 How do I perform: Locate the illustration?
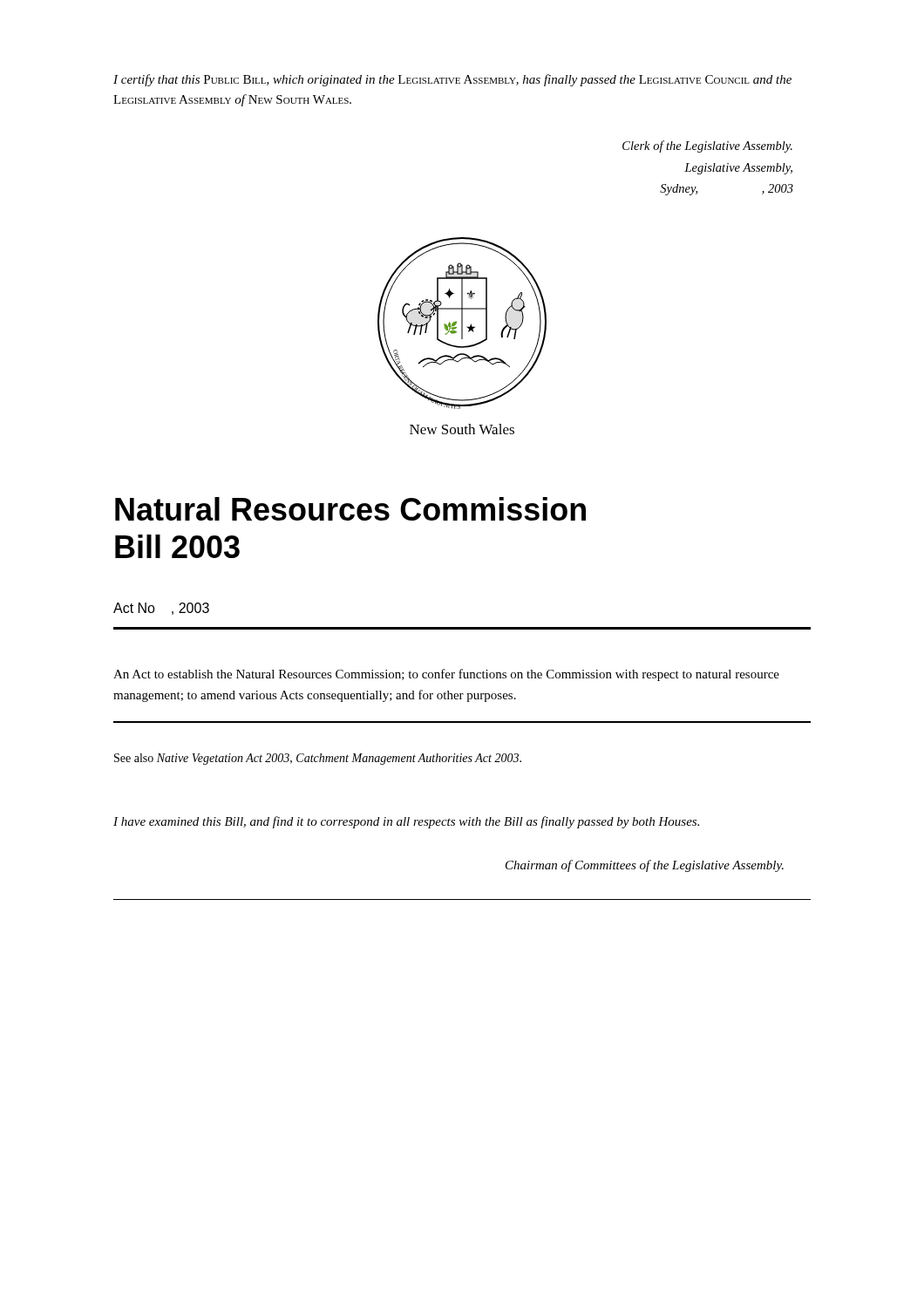462,323
